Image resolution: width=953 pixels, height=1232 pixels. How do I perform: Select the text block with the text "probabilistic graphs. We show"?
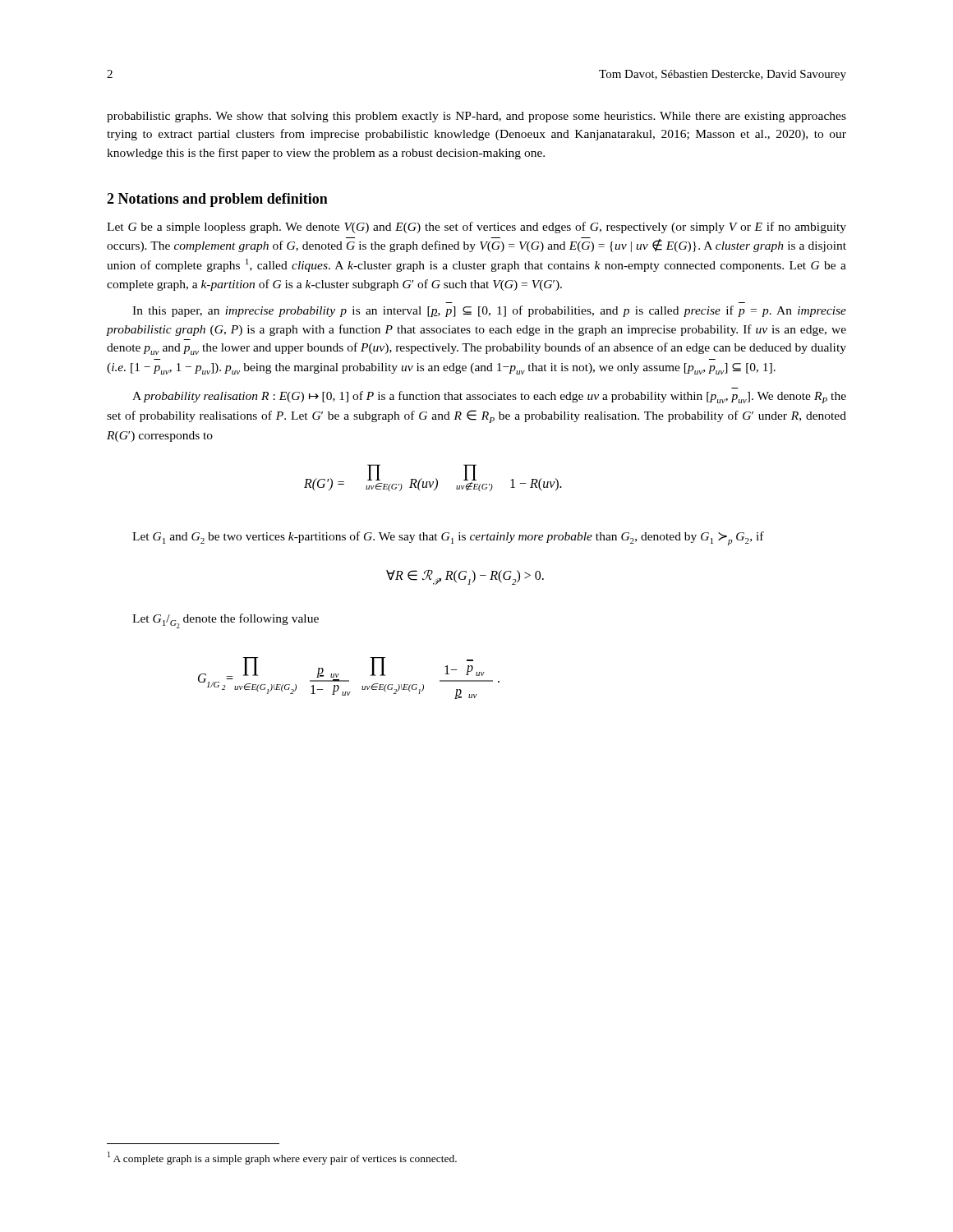(476, 134)
